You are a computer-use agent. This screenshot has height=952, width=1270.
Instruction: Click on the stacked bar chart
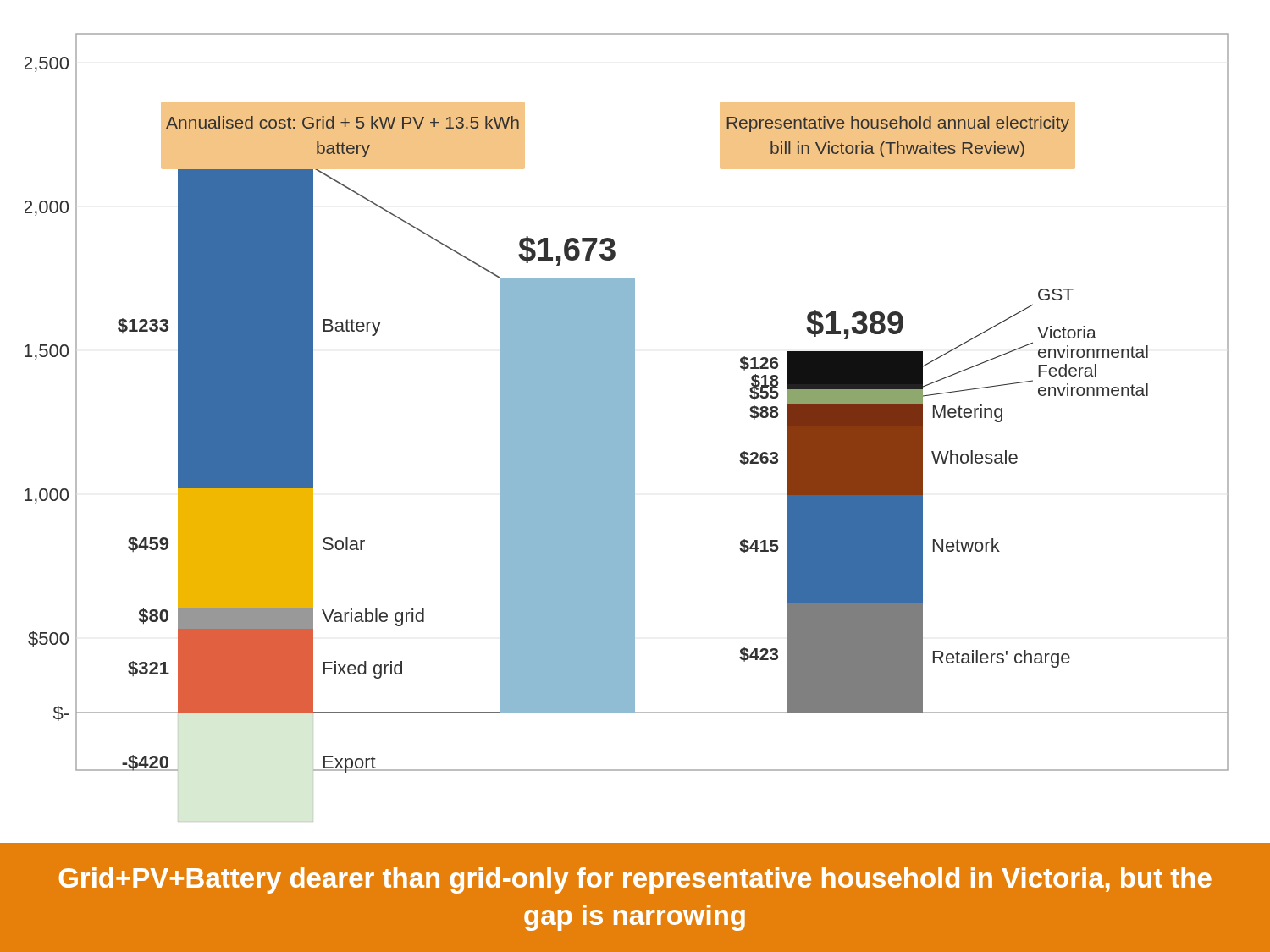click(x=635, y=427)
